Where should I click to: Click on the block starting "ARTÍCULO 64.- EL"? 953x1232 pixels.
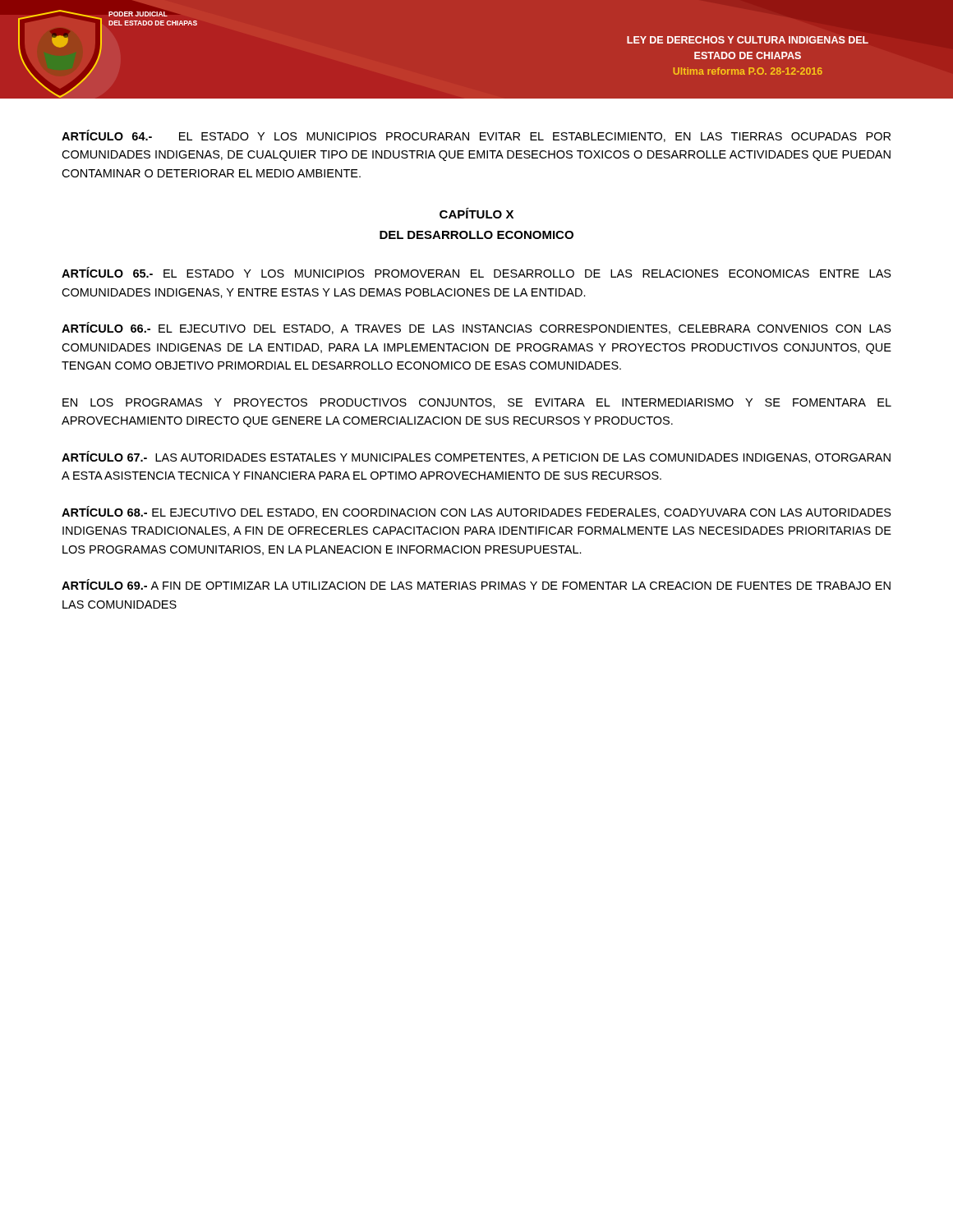click(x=476, y=155)
